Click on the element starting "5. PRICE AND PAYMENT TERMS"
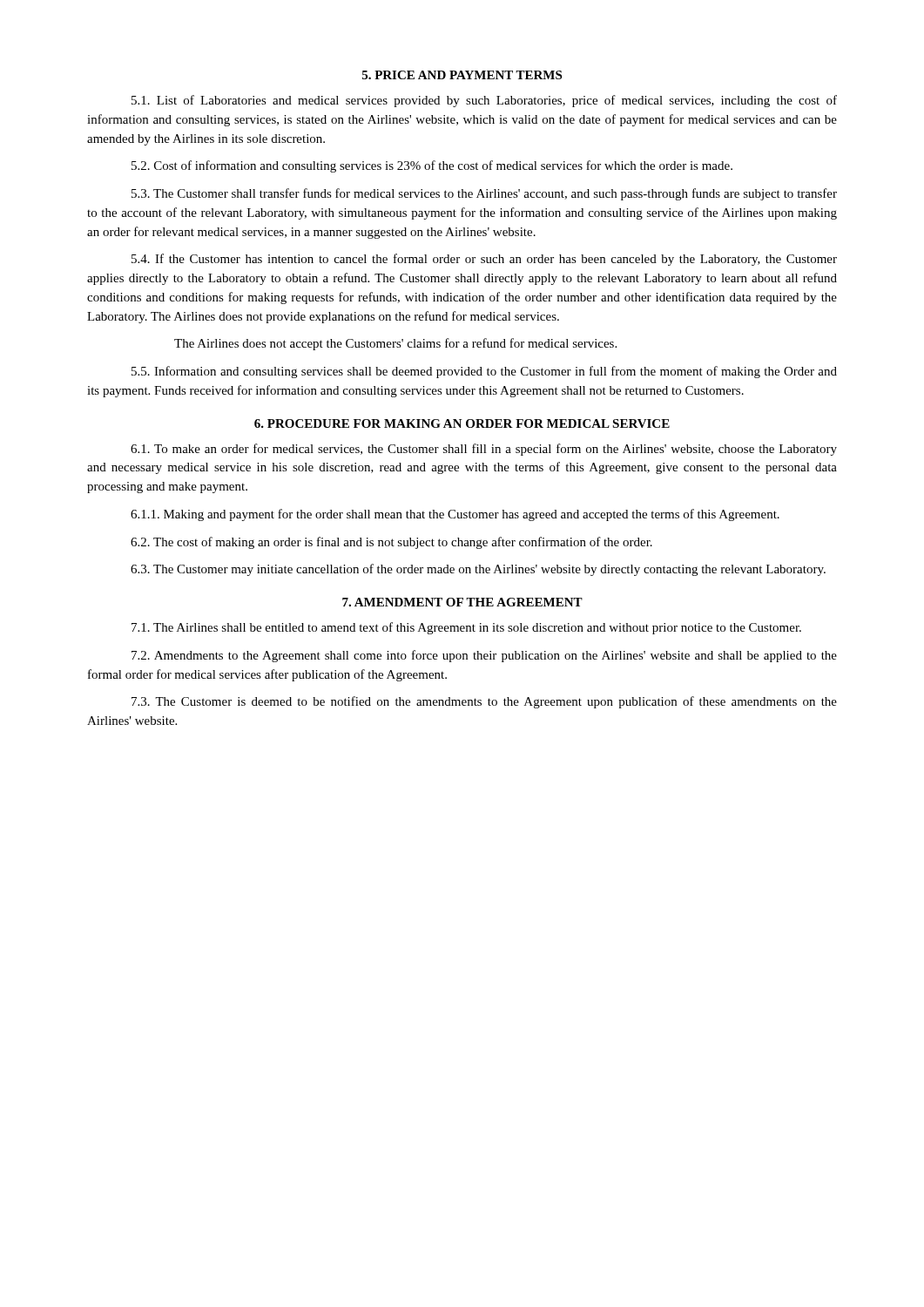The height and width of the screenshot is (1307, 924). point(462,75)
